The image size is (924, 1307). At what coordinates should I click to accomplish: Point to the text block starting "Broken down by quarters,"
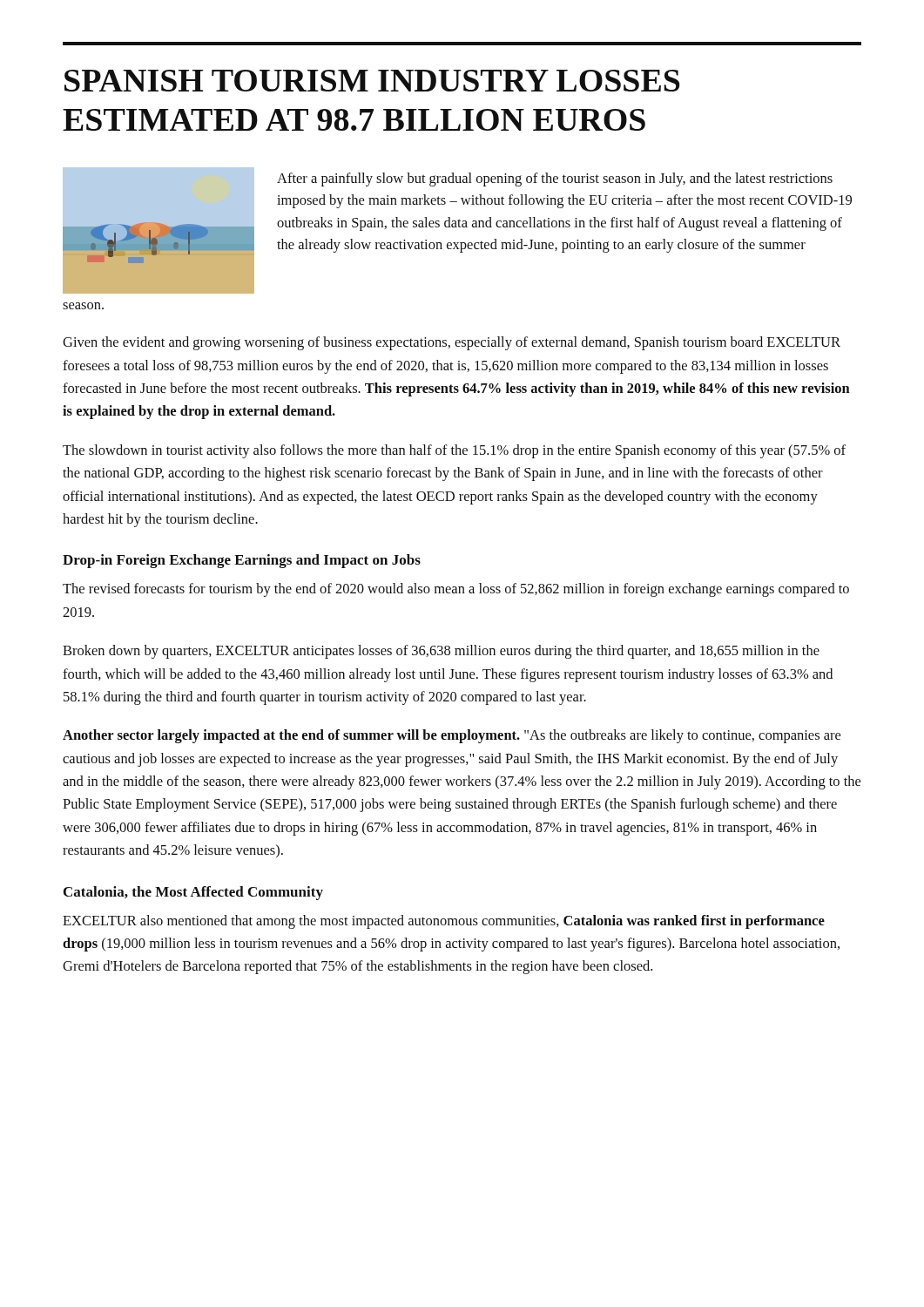point(448,674)
